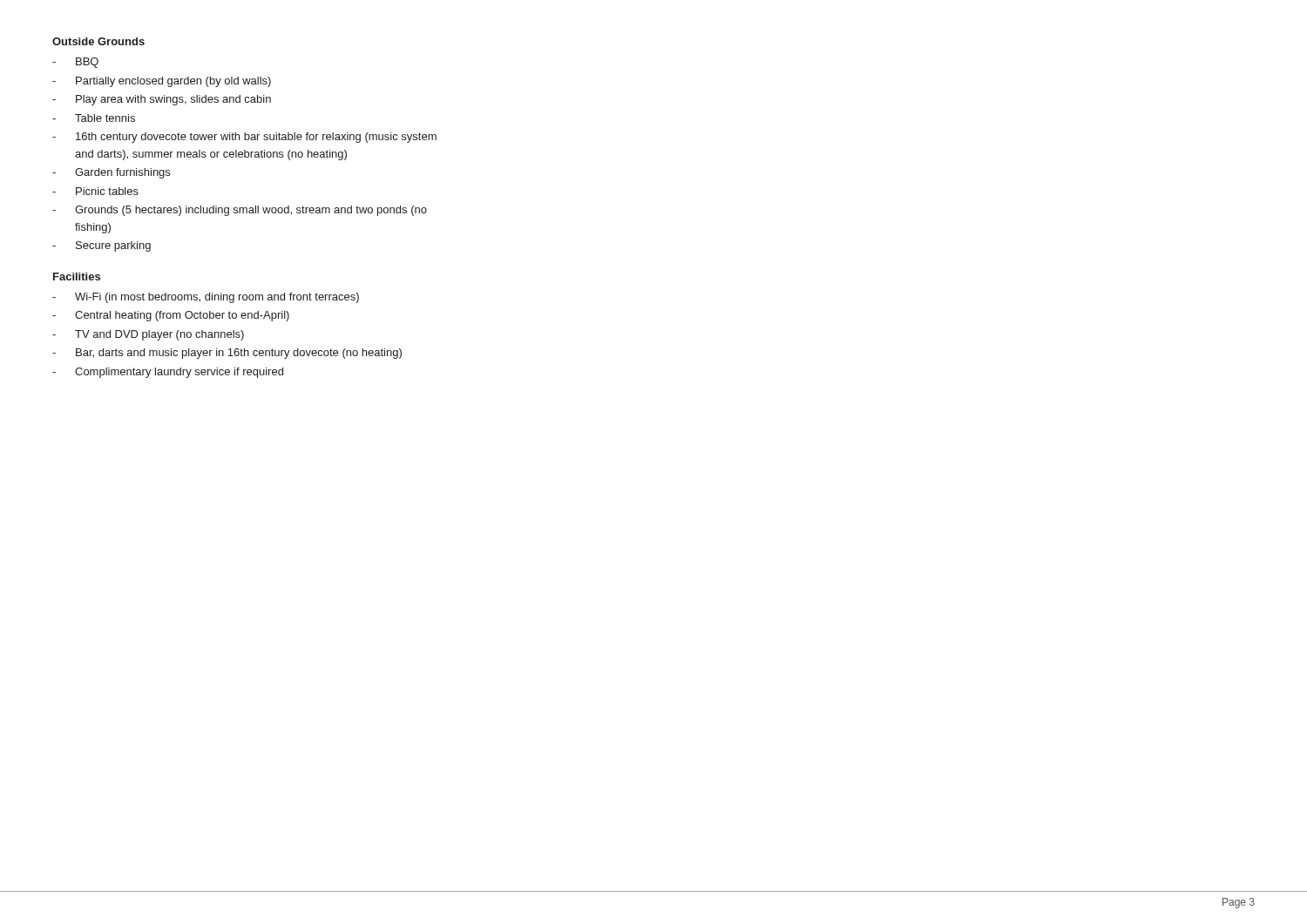Navigate to the passage starting "-Bar, darts and music player in 16th"
1307x924 pixels.
(x=227, y=353)
